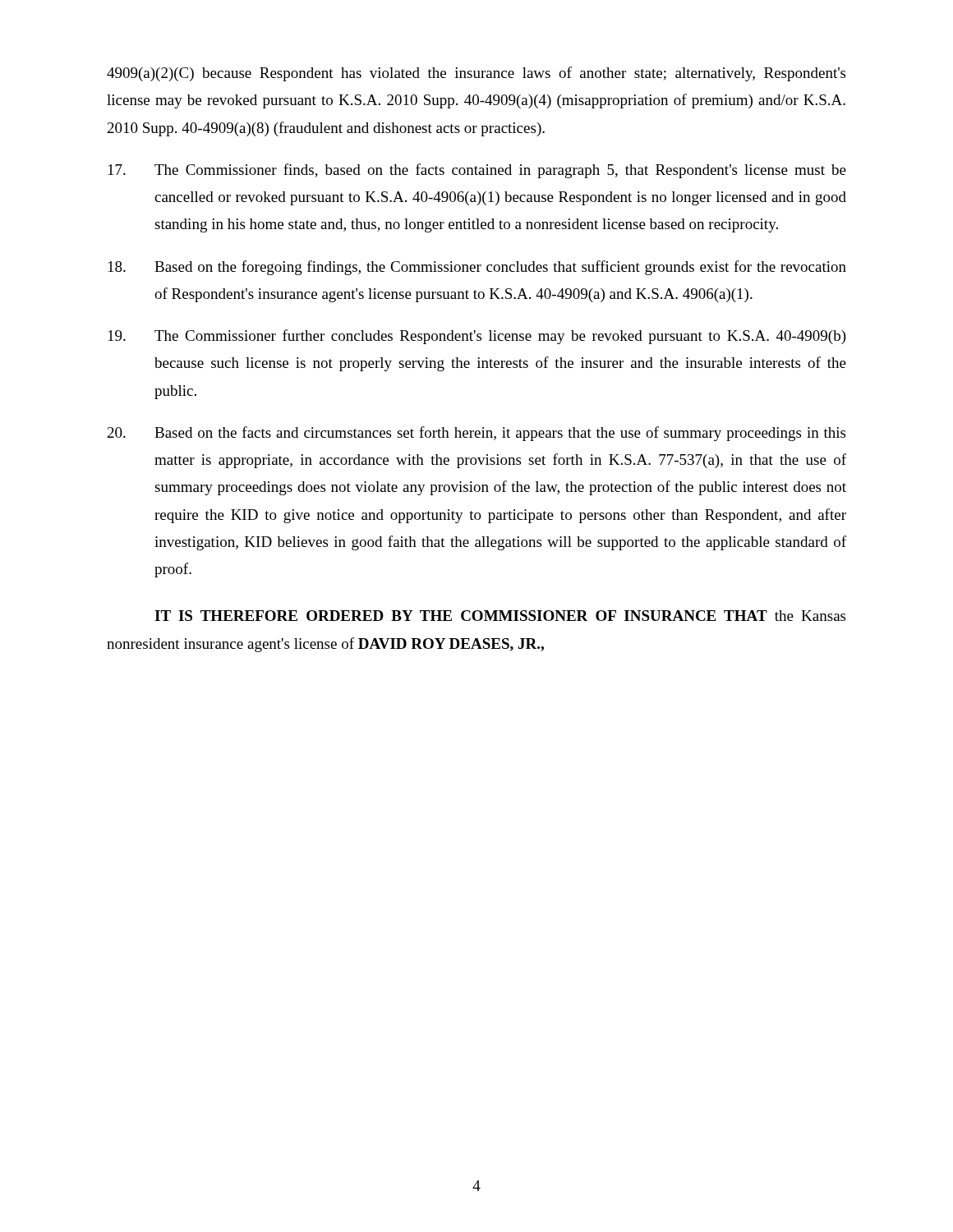953x1232 pixels.
Task: Where is the passage that starts "The Commissioner finds, based on the facts contained"?
Action: click(x=476, y=197)
